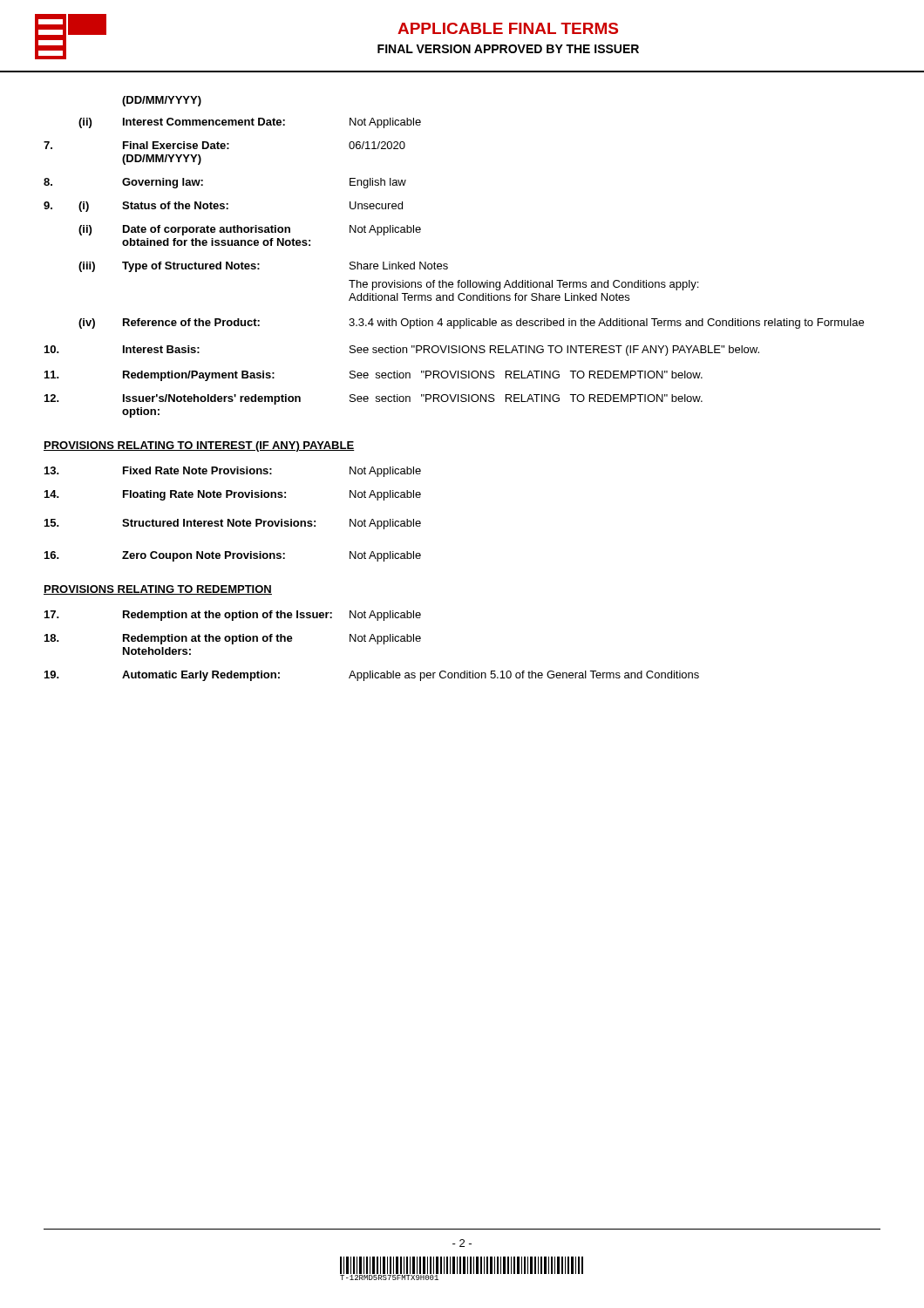This screenshot has height=1308, width=924.
Task: Where does it say "PROVISIONS RELATING TO INTEREST (IF ANY) PAYABLE"?
Action: (x=199, y=445)
